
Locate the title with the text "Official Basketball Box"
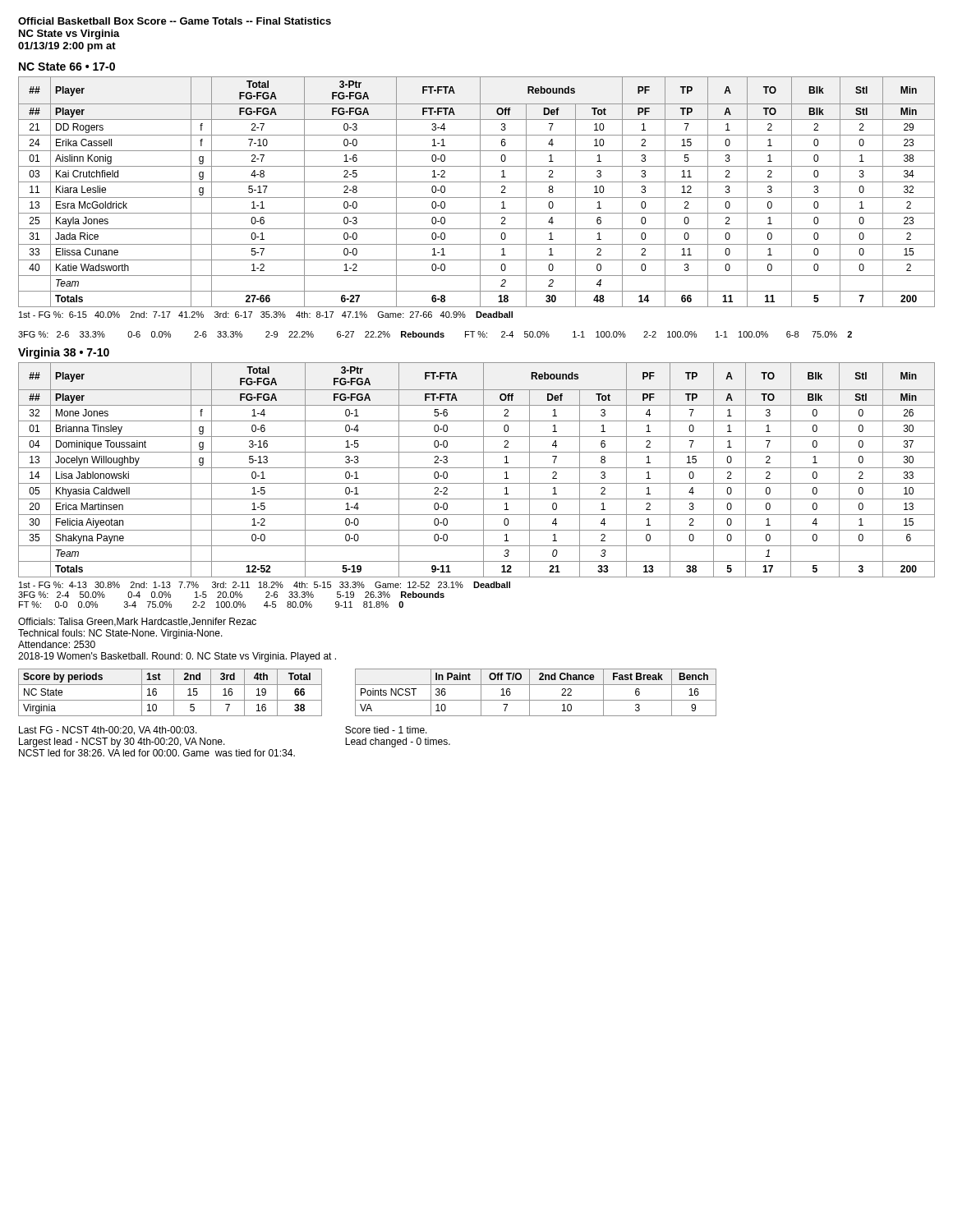click(x=175, y=33)
